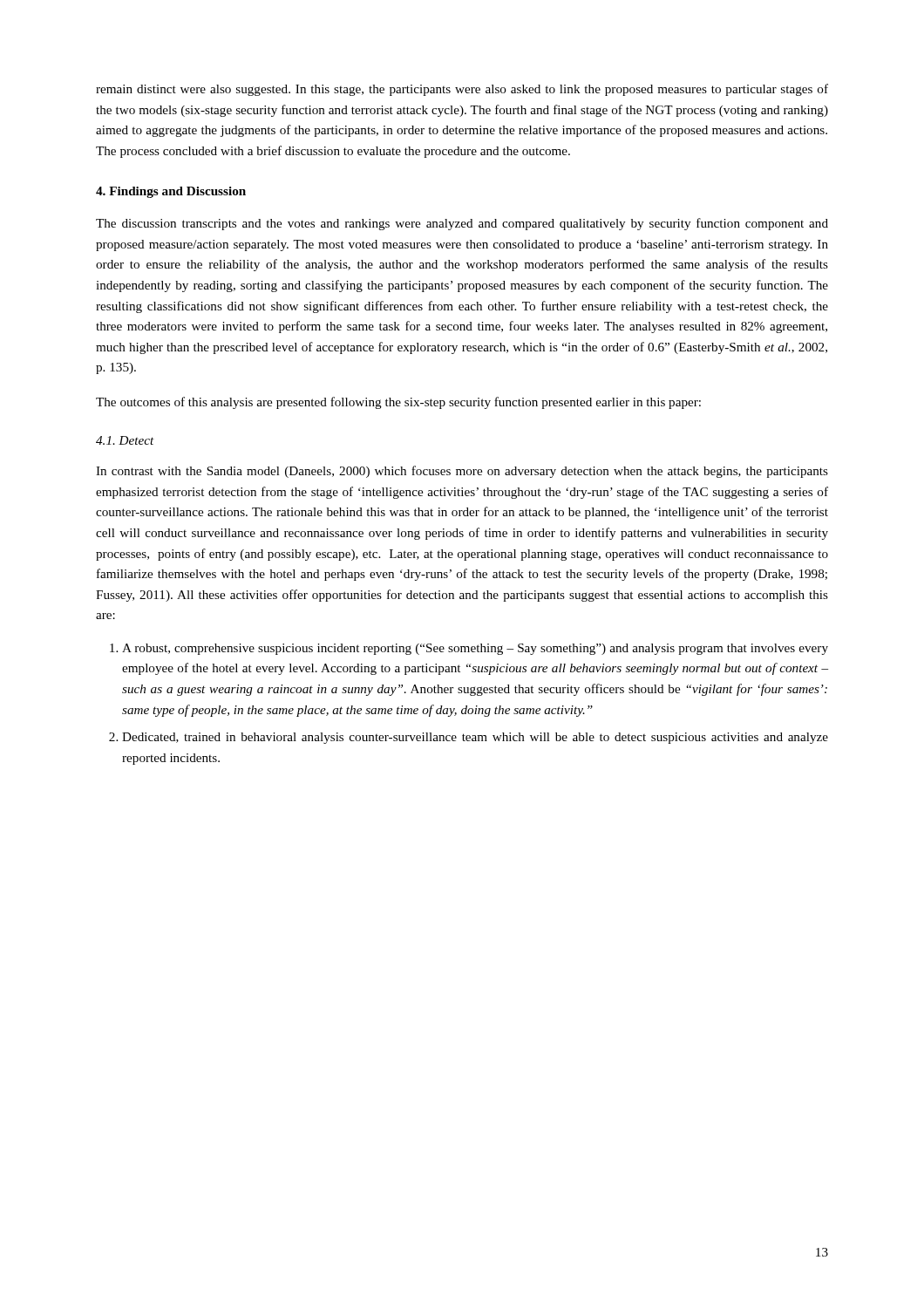Point to the block beginning "Dedicated, trained in"
Image resolution: width=924 pixels, height=1308 pixels.
475,747
